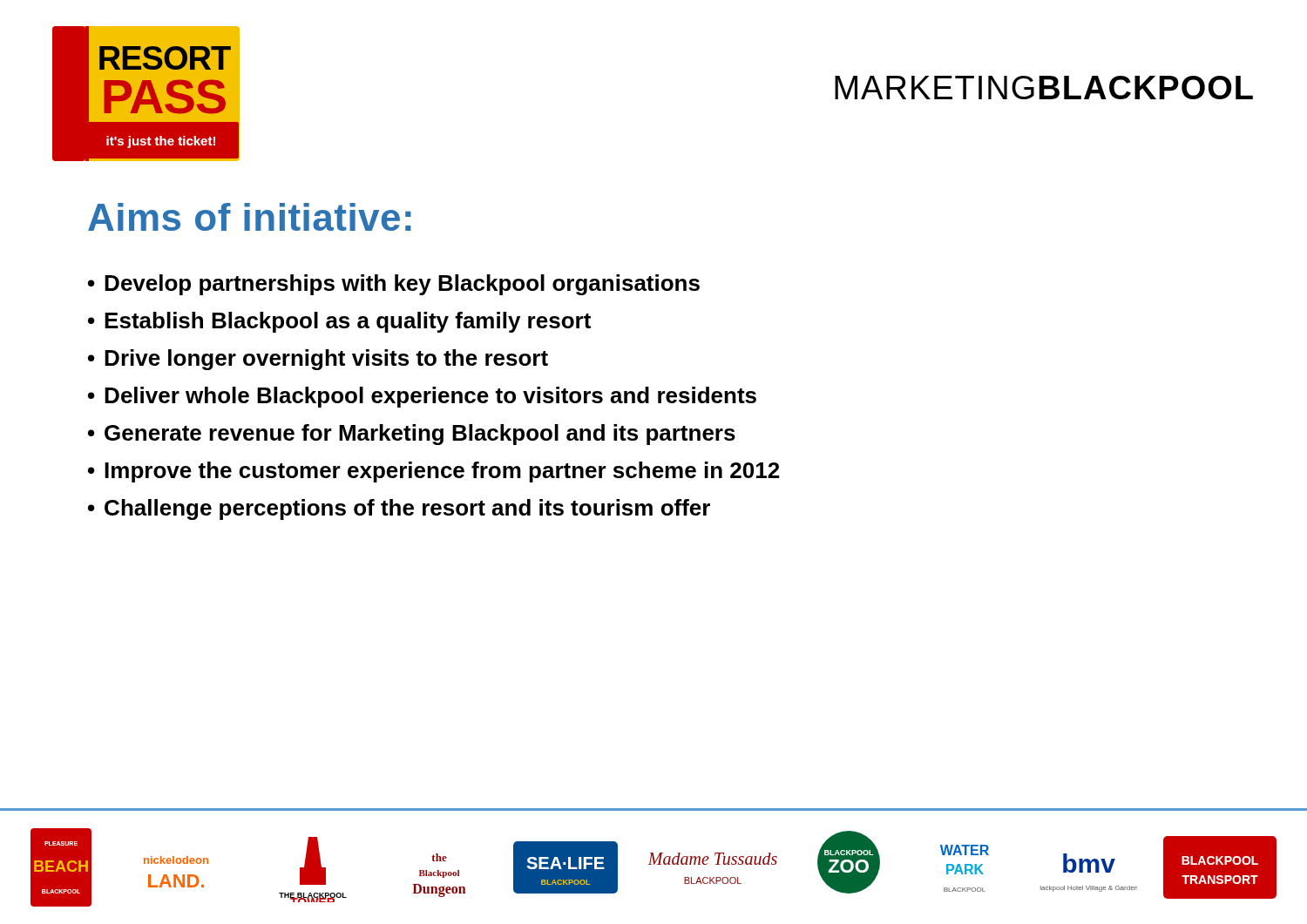The width and height of the screenshot is (1307, 924).
Task: Select the list item that says "• Establish Blackpool as a quality family"
Action: coord(339,321)
